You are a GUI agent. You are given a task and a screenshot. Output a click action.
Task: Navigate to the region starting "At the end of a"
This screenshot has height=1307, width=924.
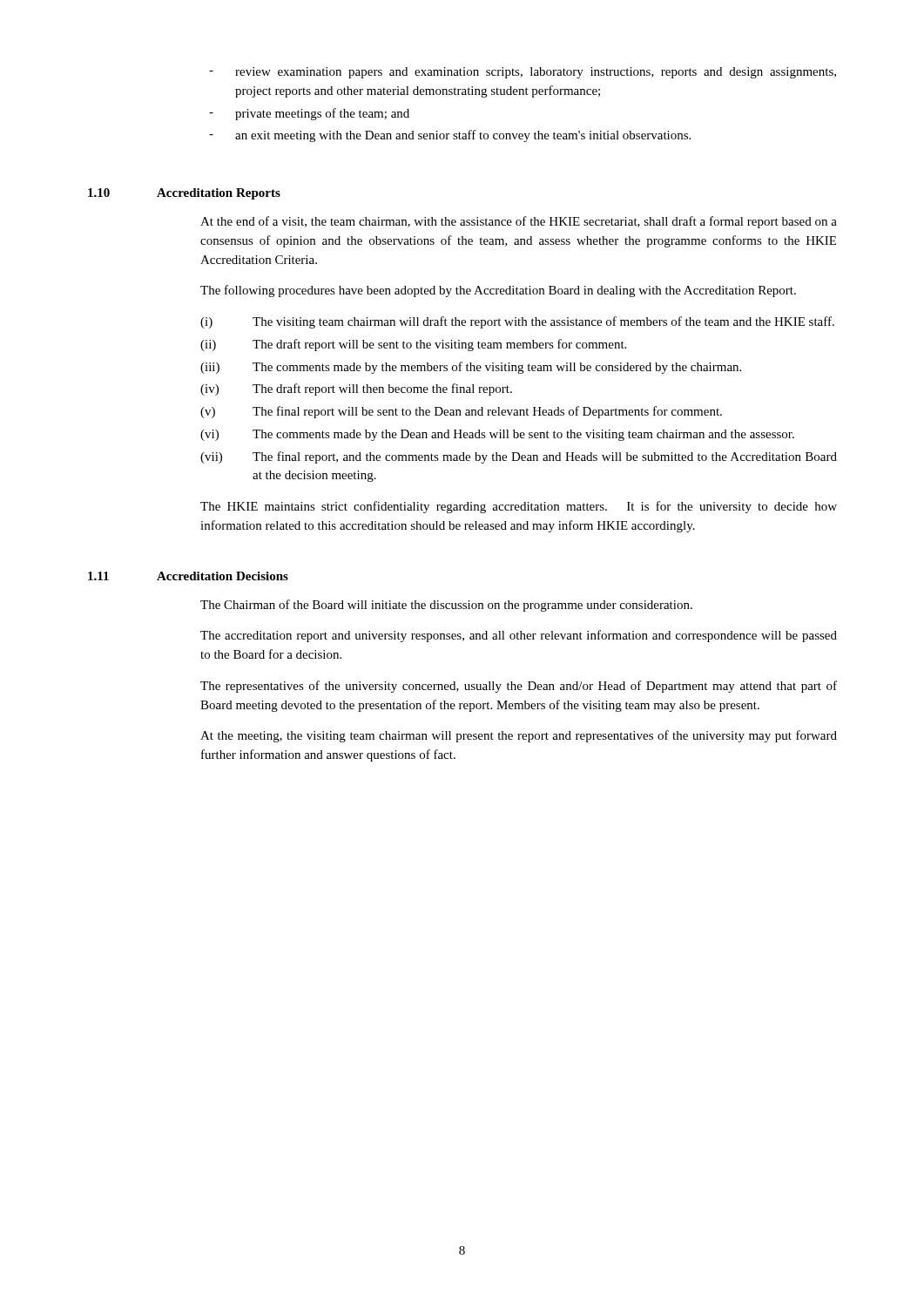click(519, 240)
